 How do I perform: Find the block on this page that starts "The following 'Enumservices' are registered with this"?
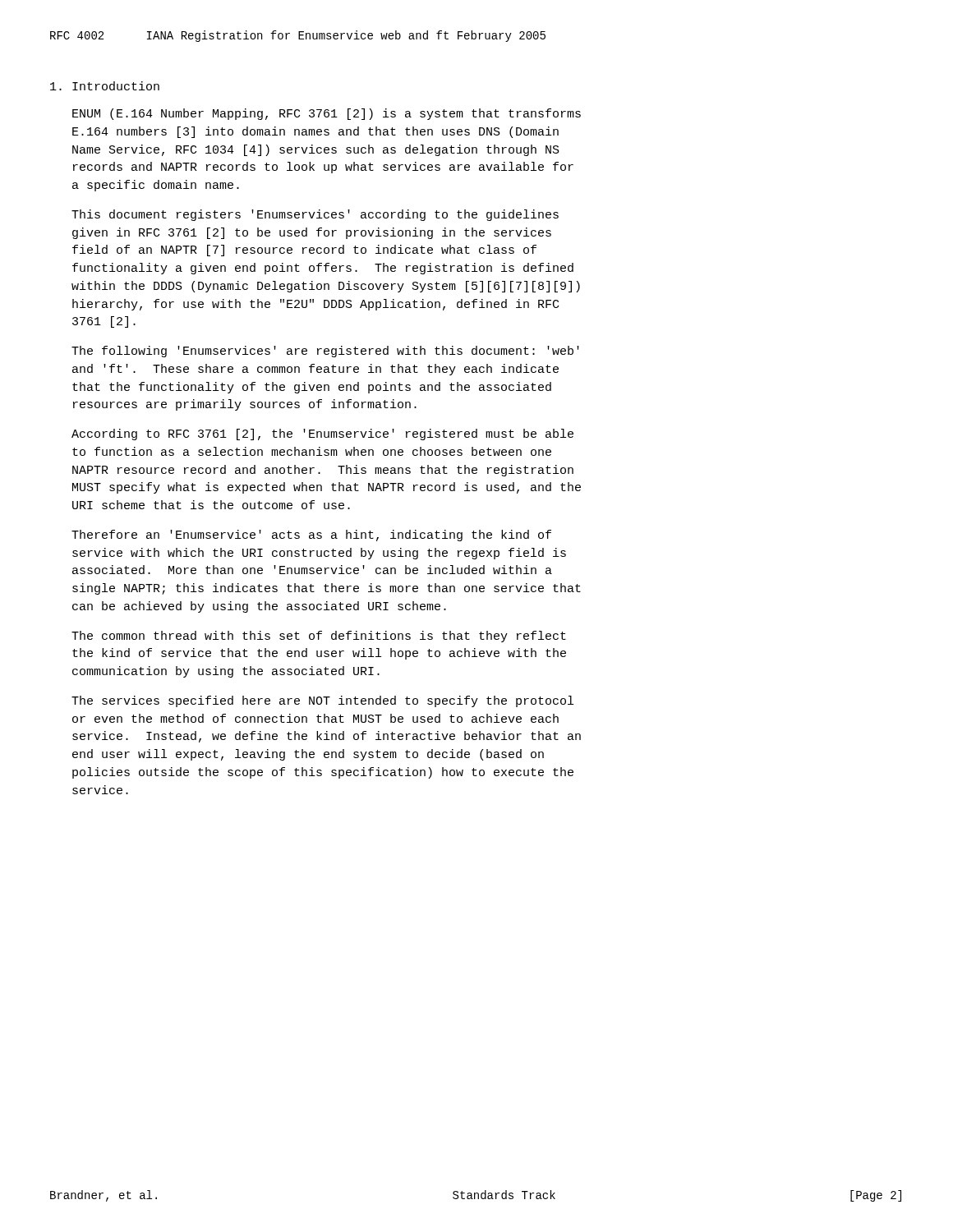pyautogui.click(x=316, y=379)
